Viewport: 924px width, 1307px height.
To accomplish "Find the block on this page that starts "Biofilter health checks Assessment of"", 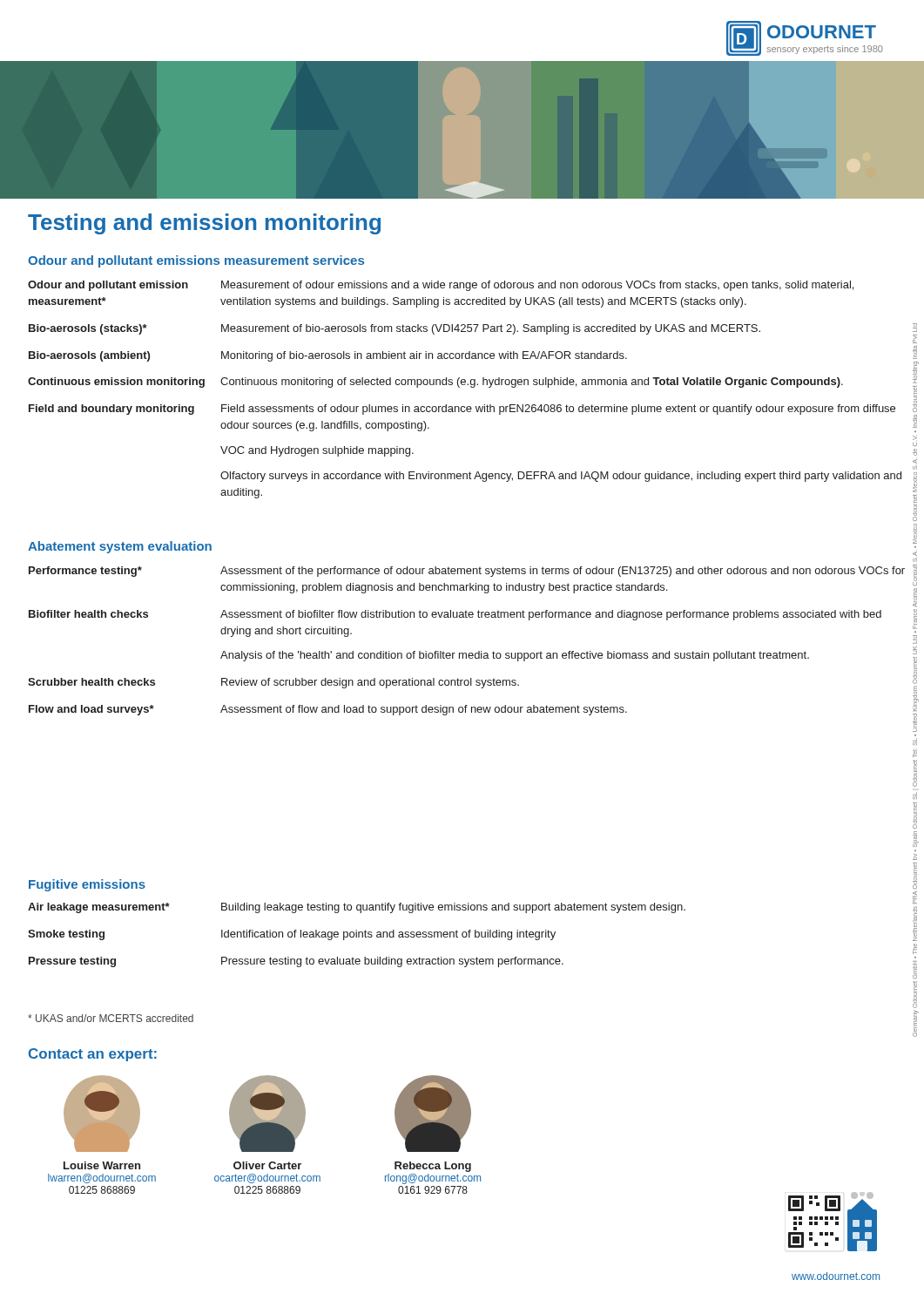I will click(467, 627).
